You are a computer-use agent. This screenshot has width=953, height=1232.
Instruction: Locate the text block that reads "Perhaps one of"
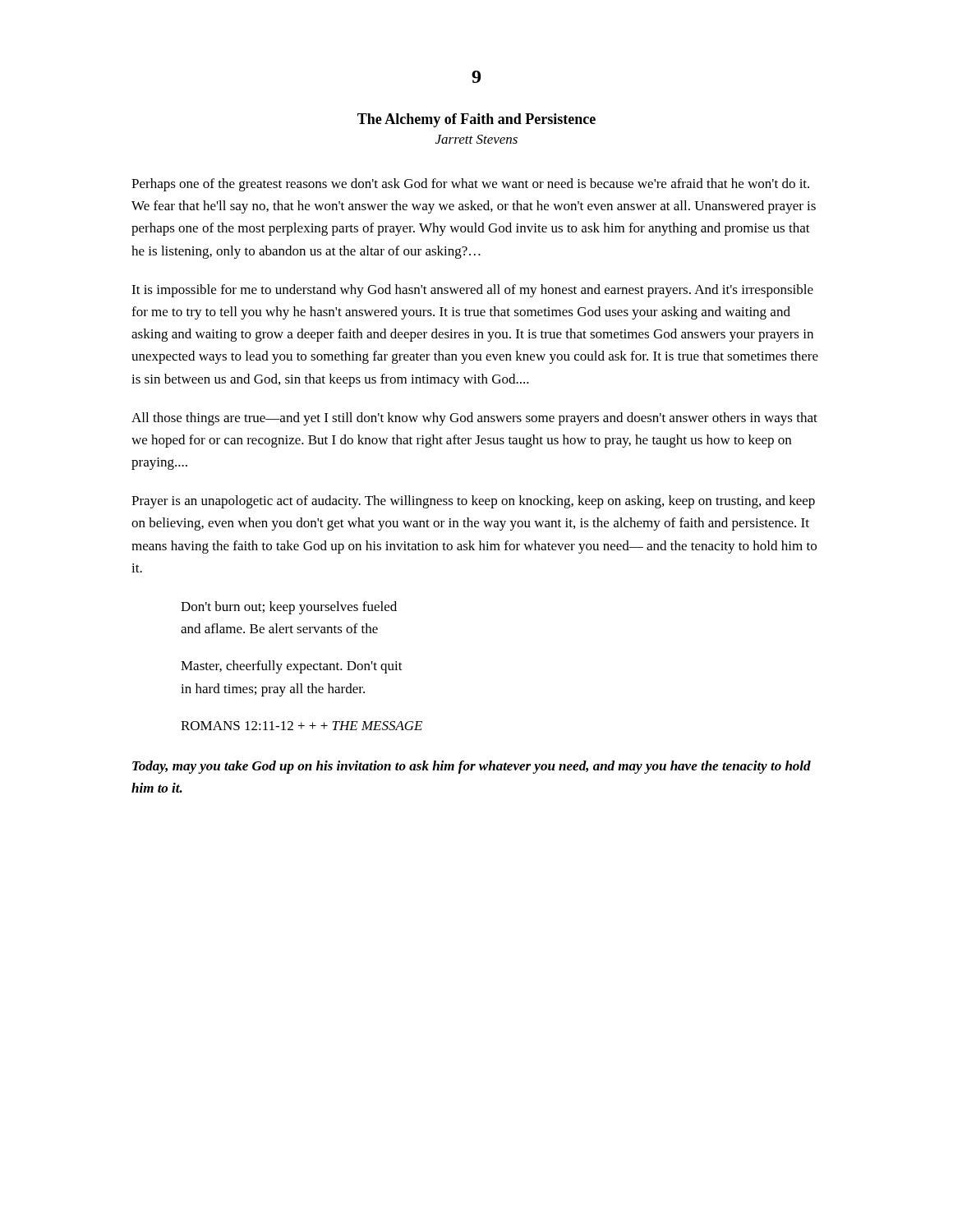point(474,217)
